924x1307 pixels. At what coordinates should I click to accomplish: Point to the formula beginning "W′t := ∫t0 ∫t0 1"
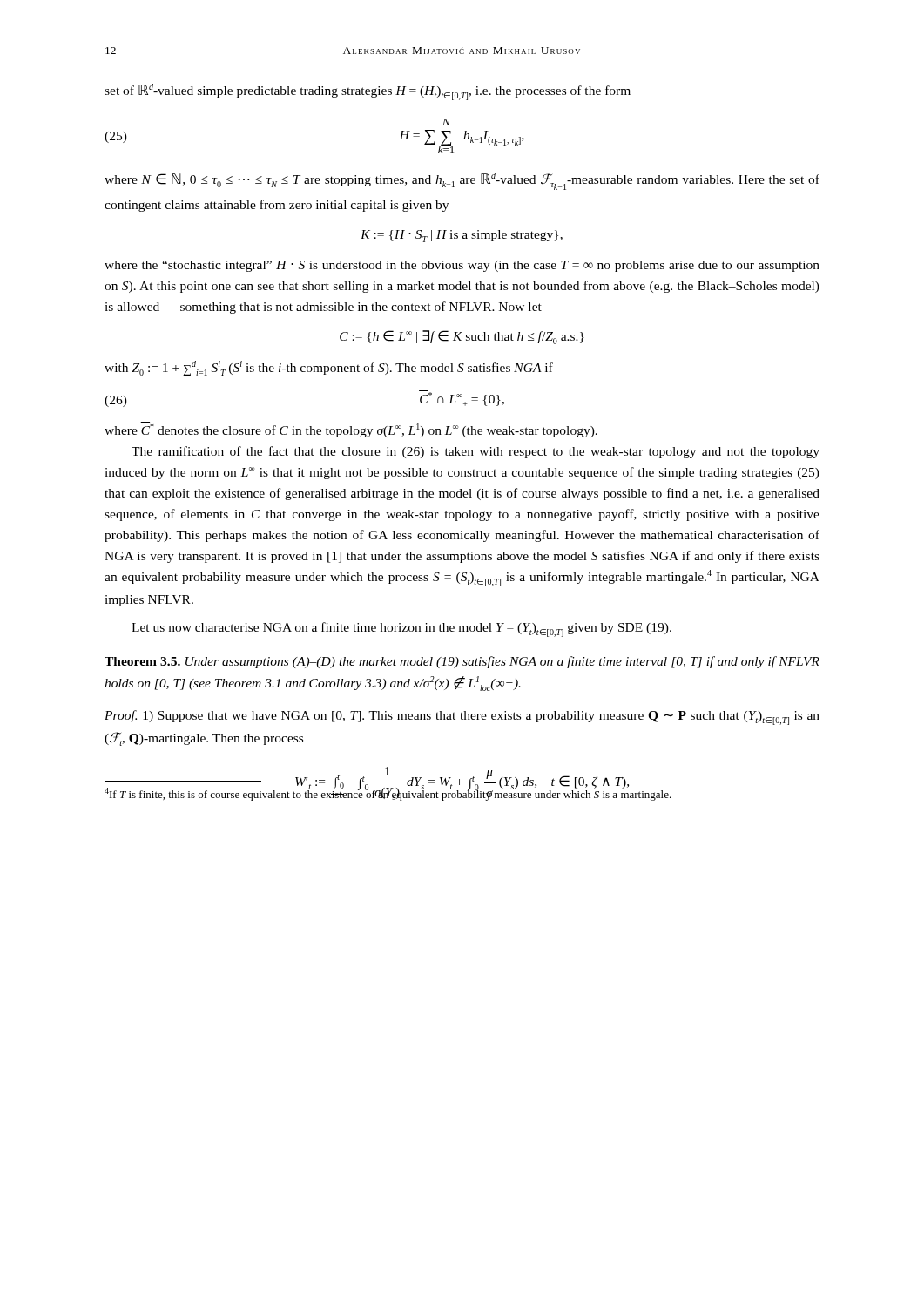click(462, 783)
